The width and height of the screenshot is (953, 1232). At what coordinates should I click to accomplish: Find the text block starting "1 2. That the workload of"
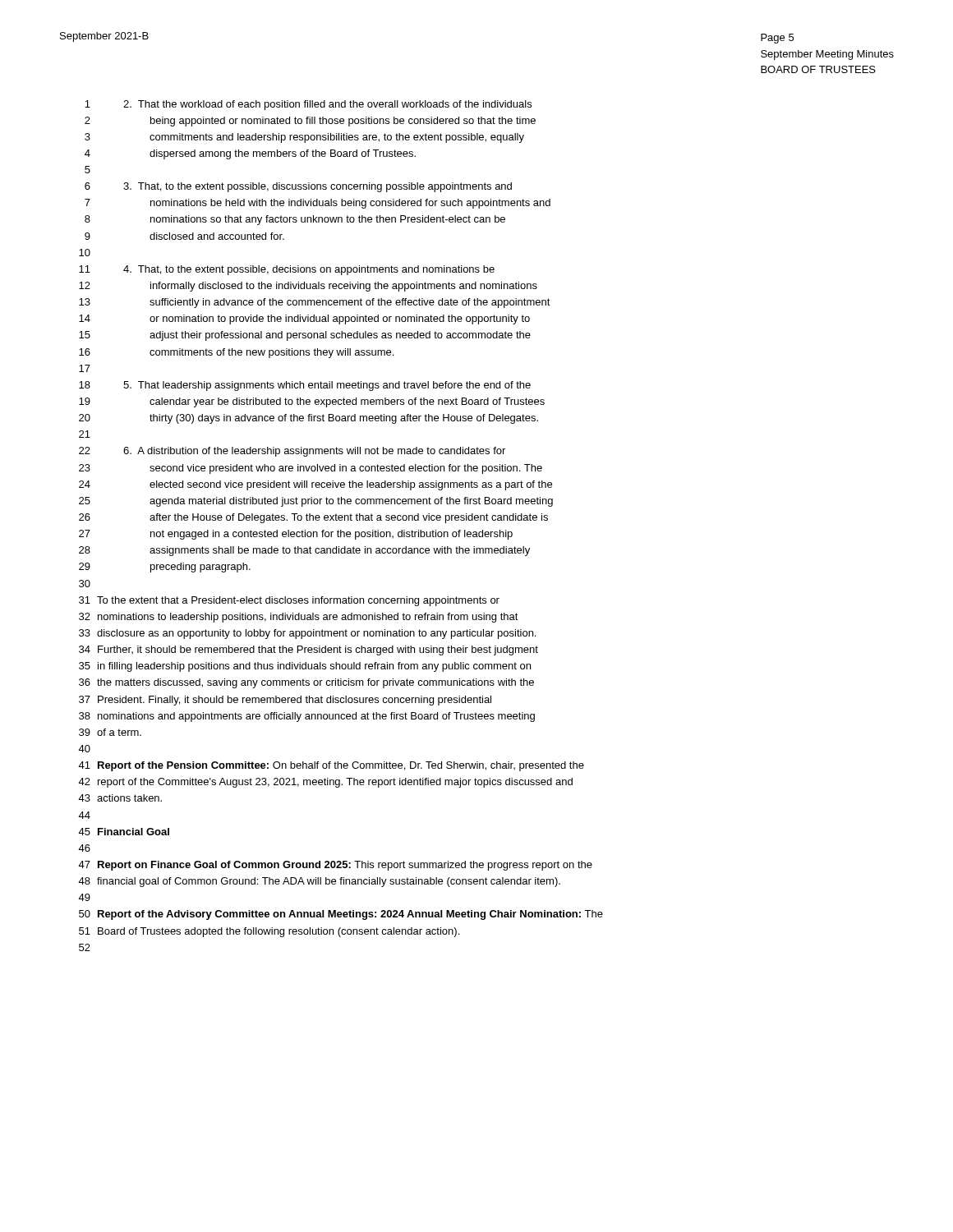298,137
